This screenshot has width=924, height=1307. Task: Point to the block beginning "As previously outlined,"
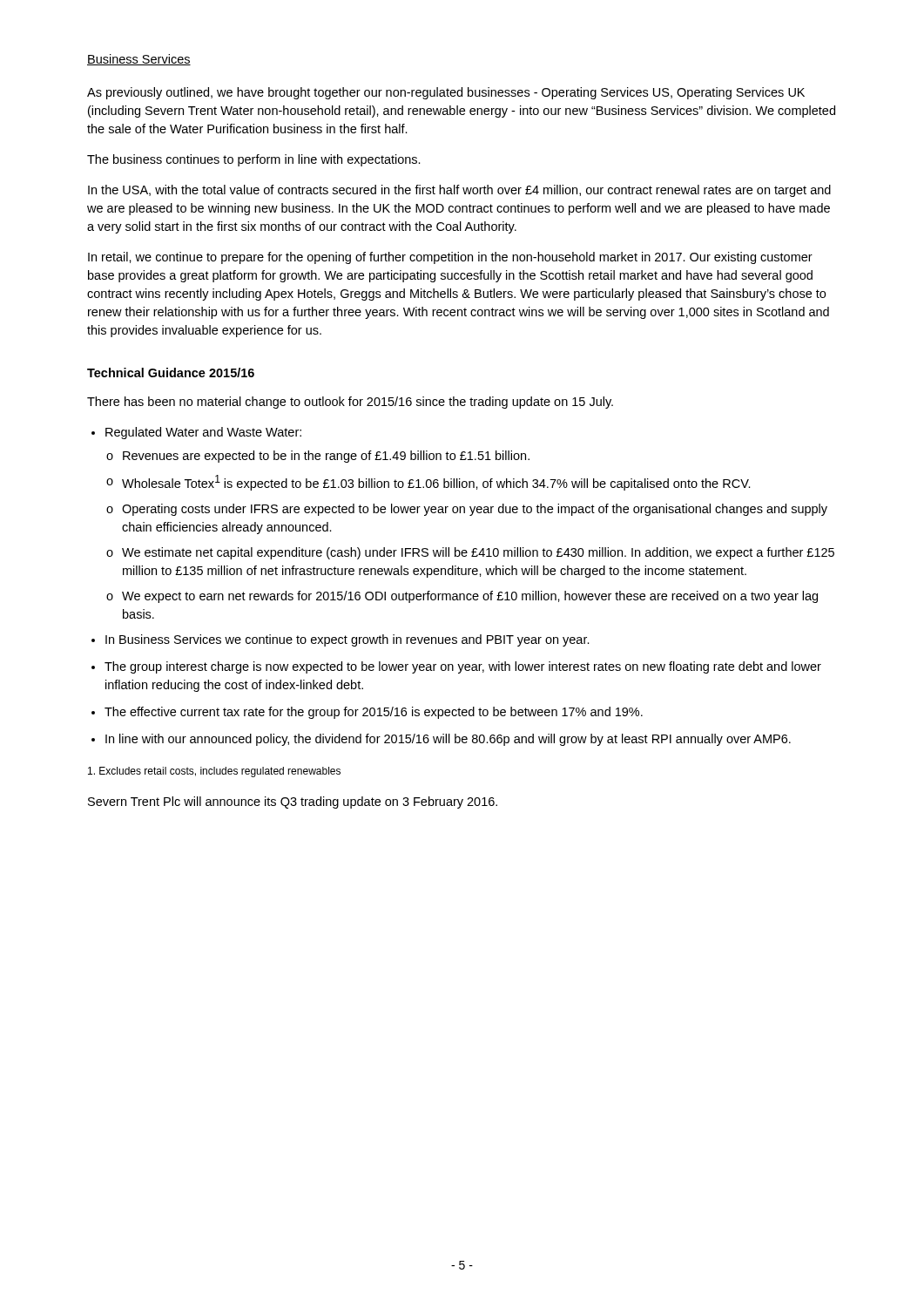462,111
